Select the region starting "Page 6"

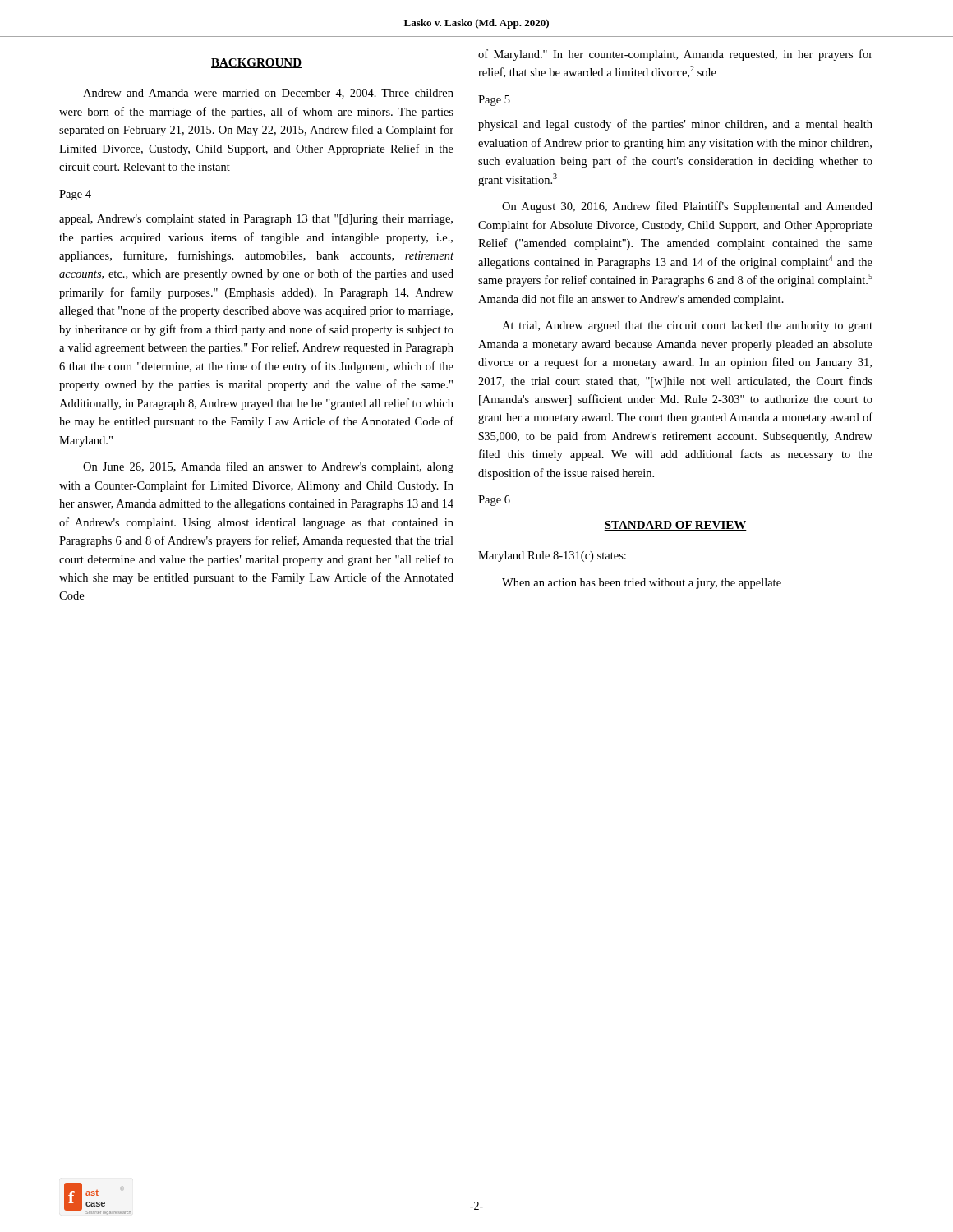(494, 500)
